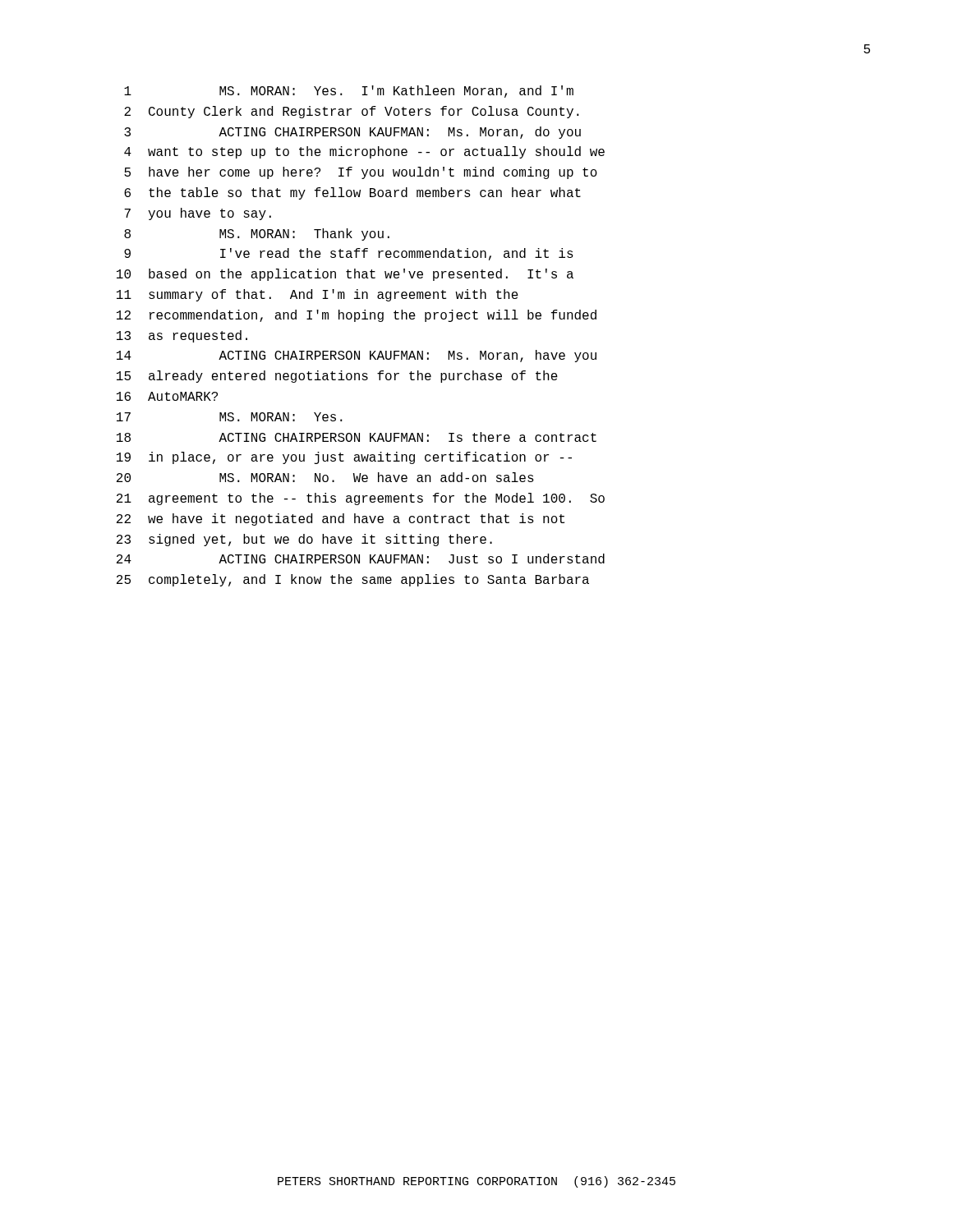Click on the text block starting "1 MS. MORAN: Yes."
Viewport: 953px width, 1232px height.
tap(128, 92)
